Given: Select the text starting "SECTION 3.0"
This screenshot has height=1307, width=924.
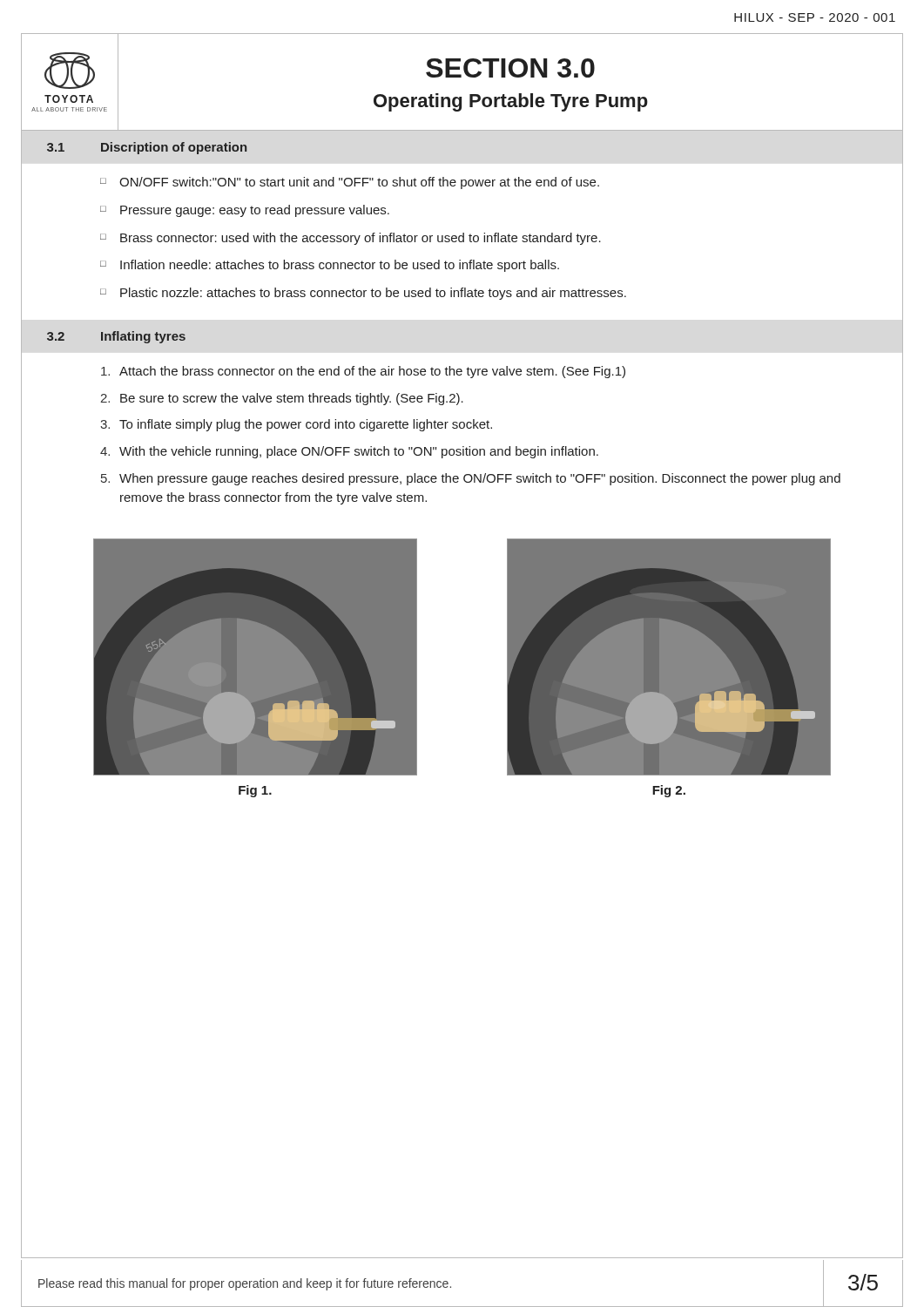Looking at the screenshot, I should click(510, 68).
